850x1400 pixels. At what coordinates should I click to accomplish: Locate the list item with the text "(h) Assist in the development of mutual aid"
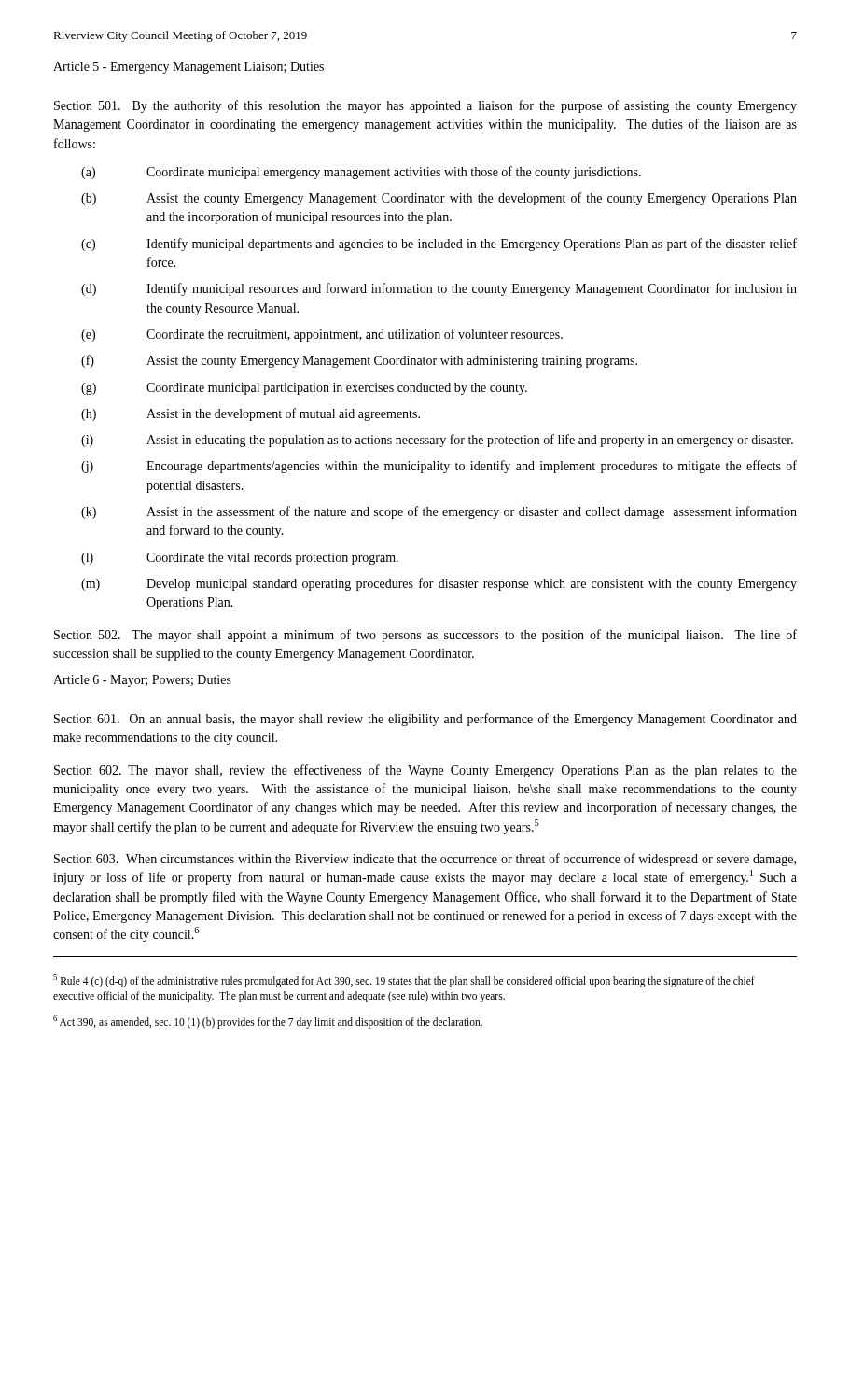click(x=425, y=414)
